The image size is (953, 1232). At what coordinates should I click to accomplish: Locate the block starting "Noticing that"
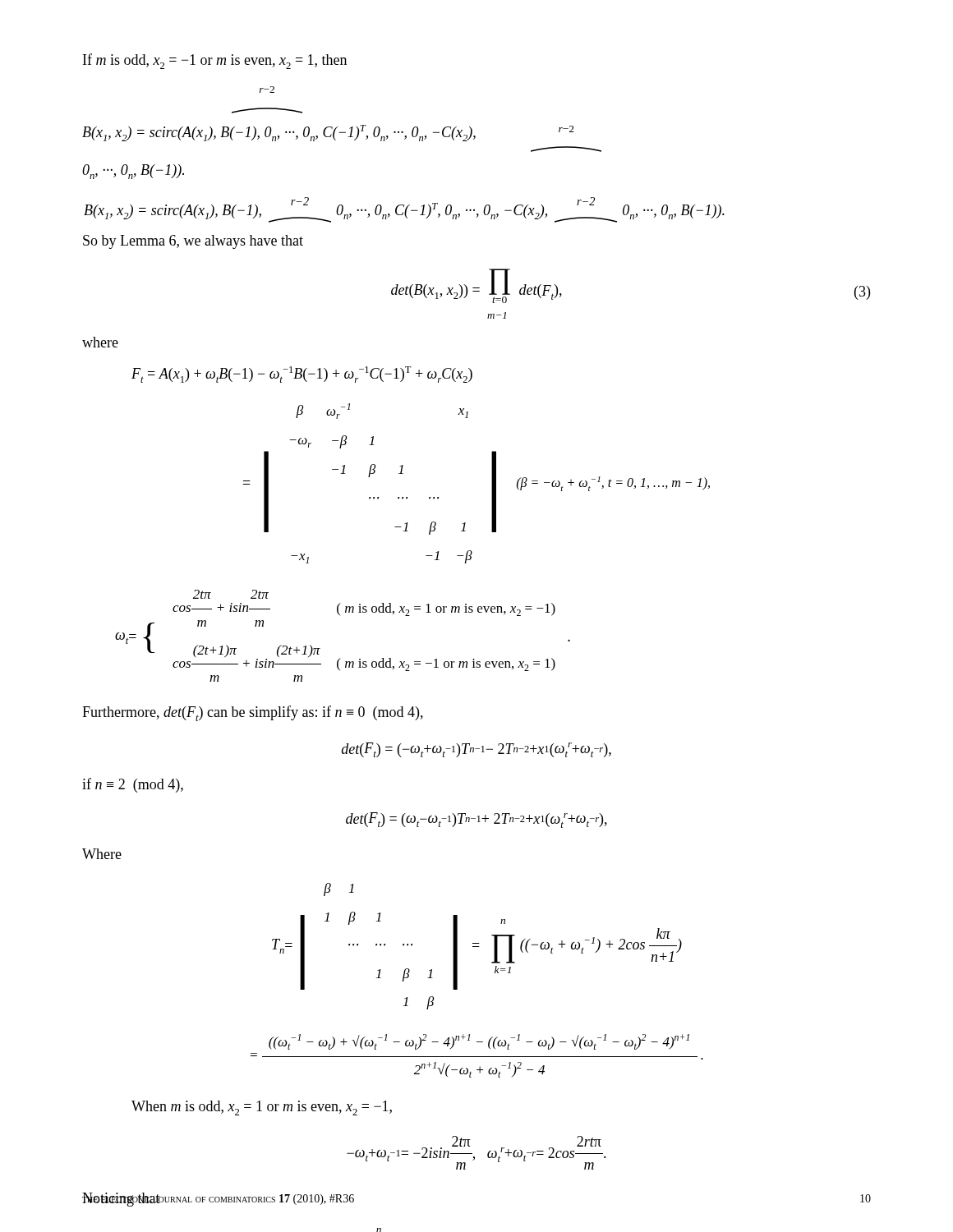121,1199
